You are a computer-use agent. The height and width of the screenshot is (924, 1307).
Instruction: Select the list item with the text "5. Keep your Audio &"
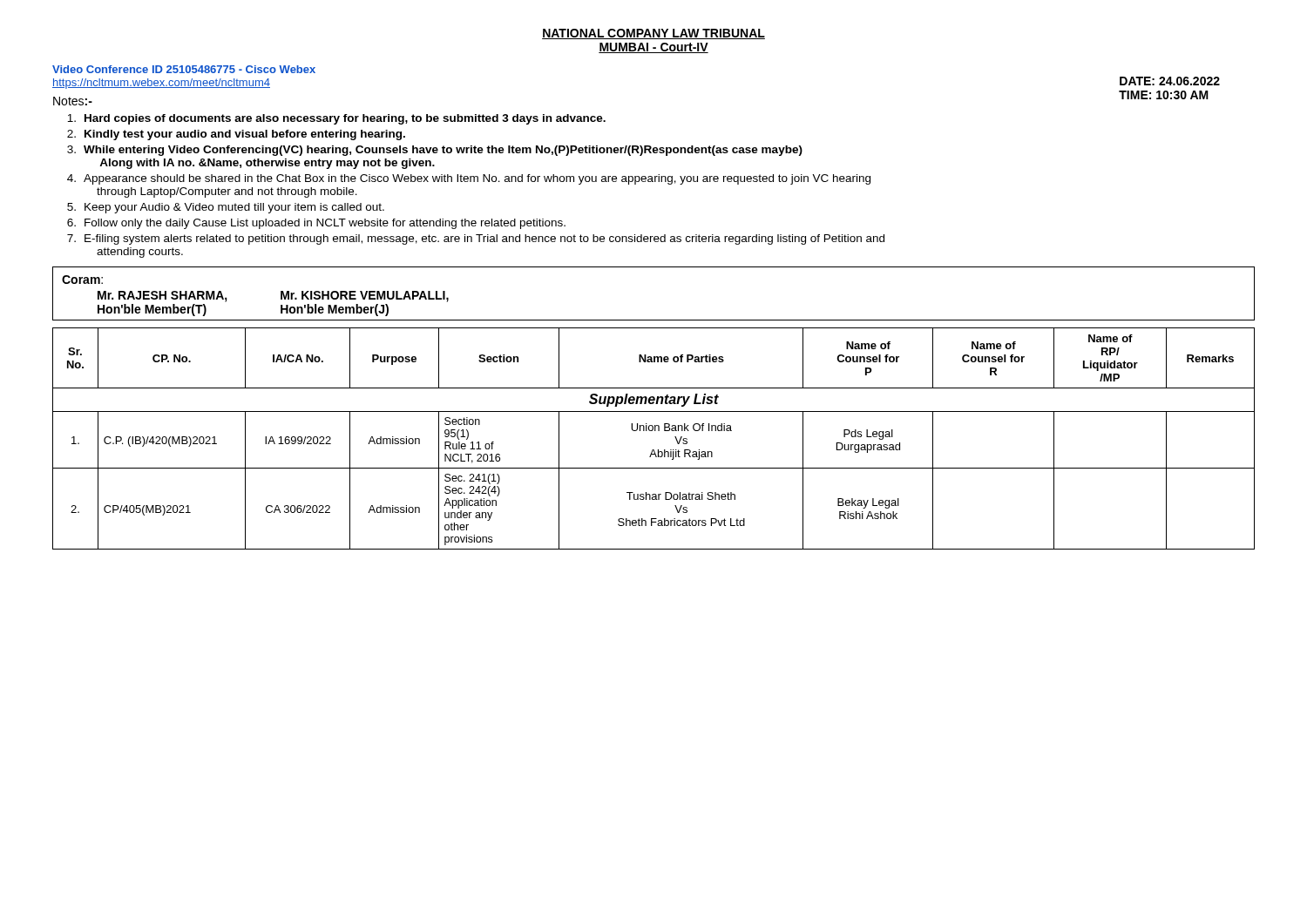pos(219,207)
